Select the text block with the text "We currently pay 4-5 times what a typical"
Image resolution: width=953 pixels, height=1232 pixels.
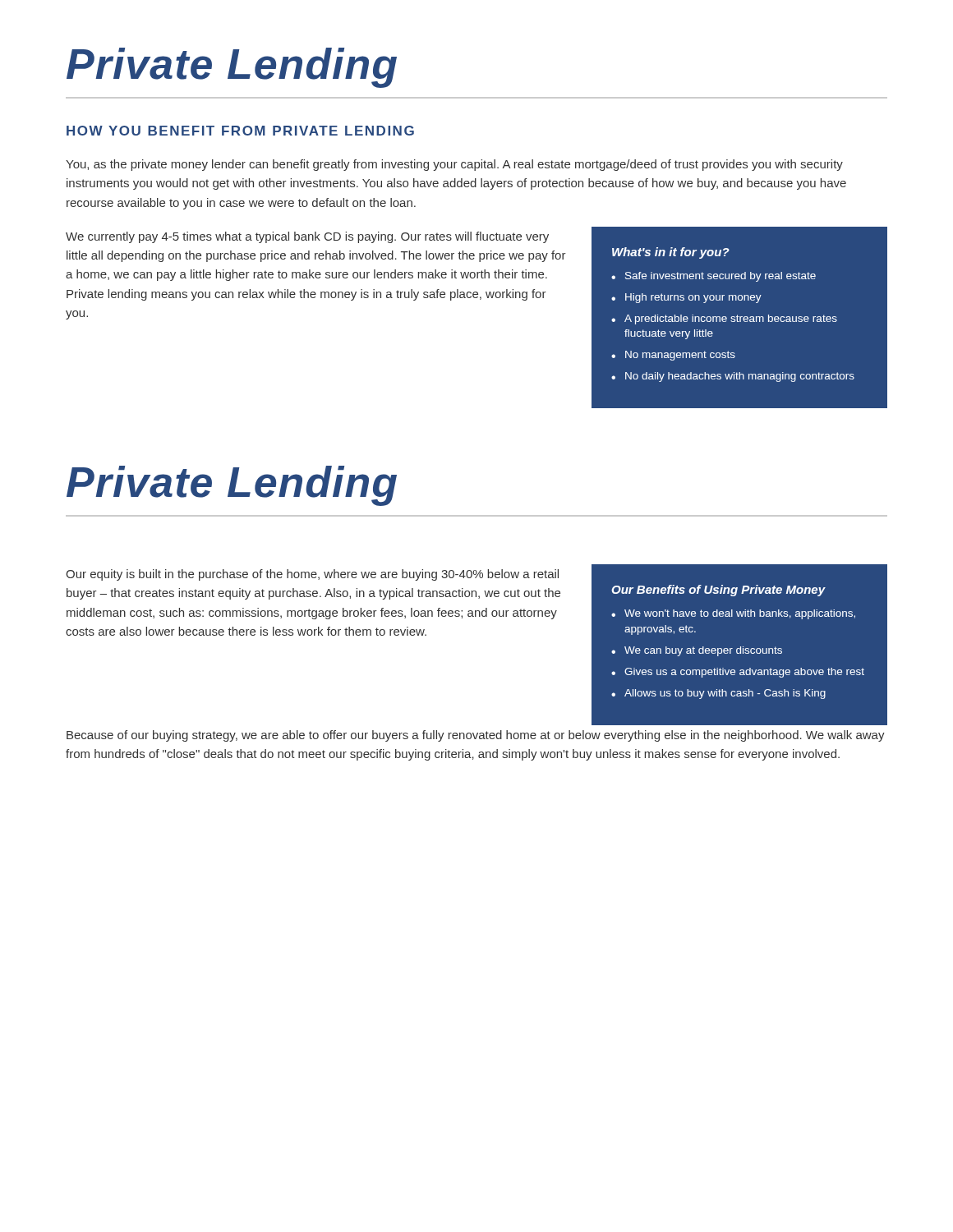(316, 274)
